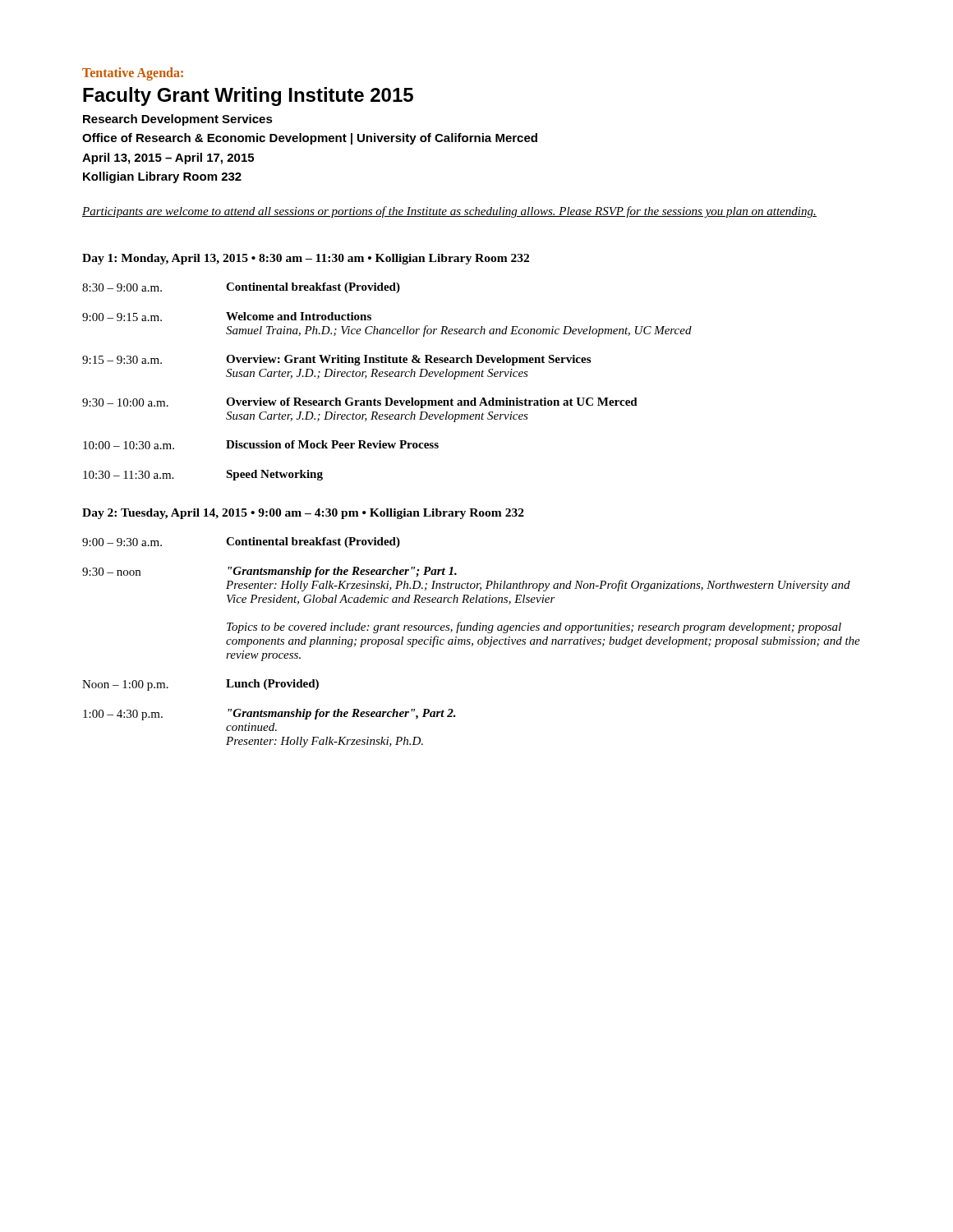The width and height of the screenshot is (953, 1232).
Task: Find "Tentative Agenda:" on this page
Action: (133, 73)
